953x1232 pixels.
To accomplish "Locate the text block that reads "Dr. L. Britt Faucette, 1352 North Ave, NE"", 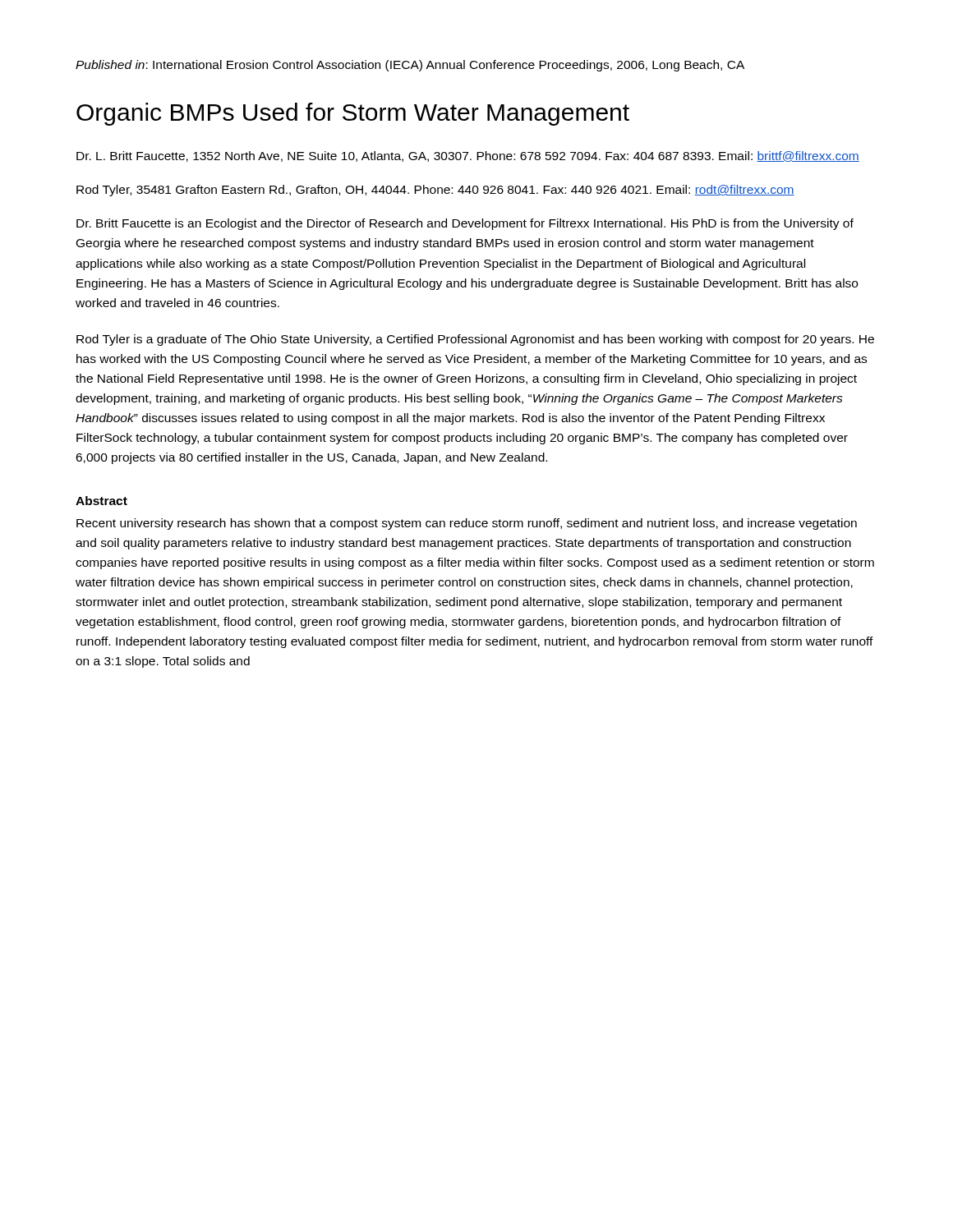I will pyautogui.click(x=467, y=156).
